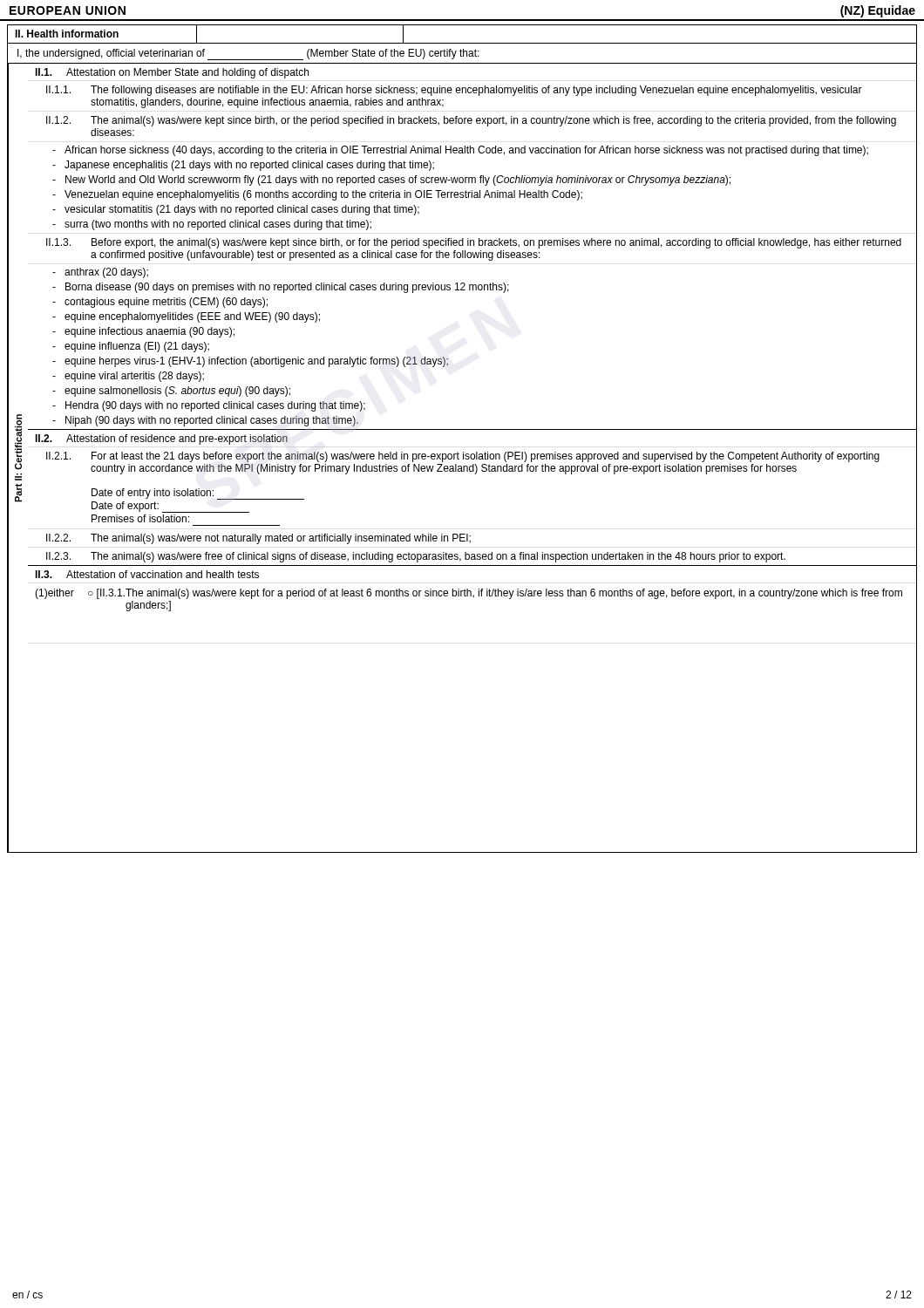
Task: Select the element starting "II.2.3. The animal(s) was/were"
Action: [477, 556]
